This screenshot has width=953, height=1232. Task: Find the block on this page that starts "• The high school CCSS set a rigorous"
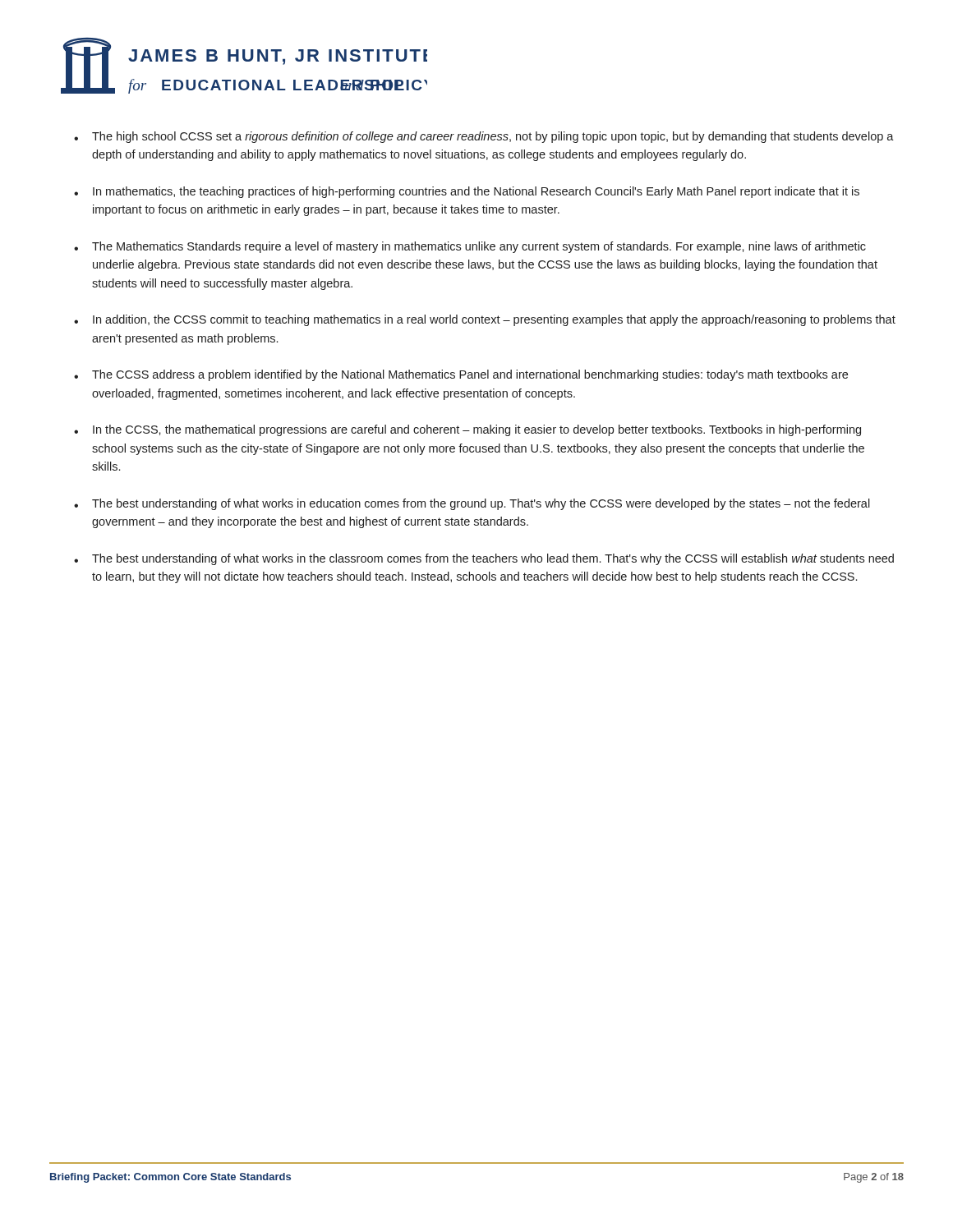[485, 146]
